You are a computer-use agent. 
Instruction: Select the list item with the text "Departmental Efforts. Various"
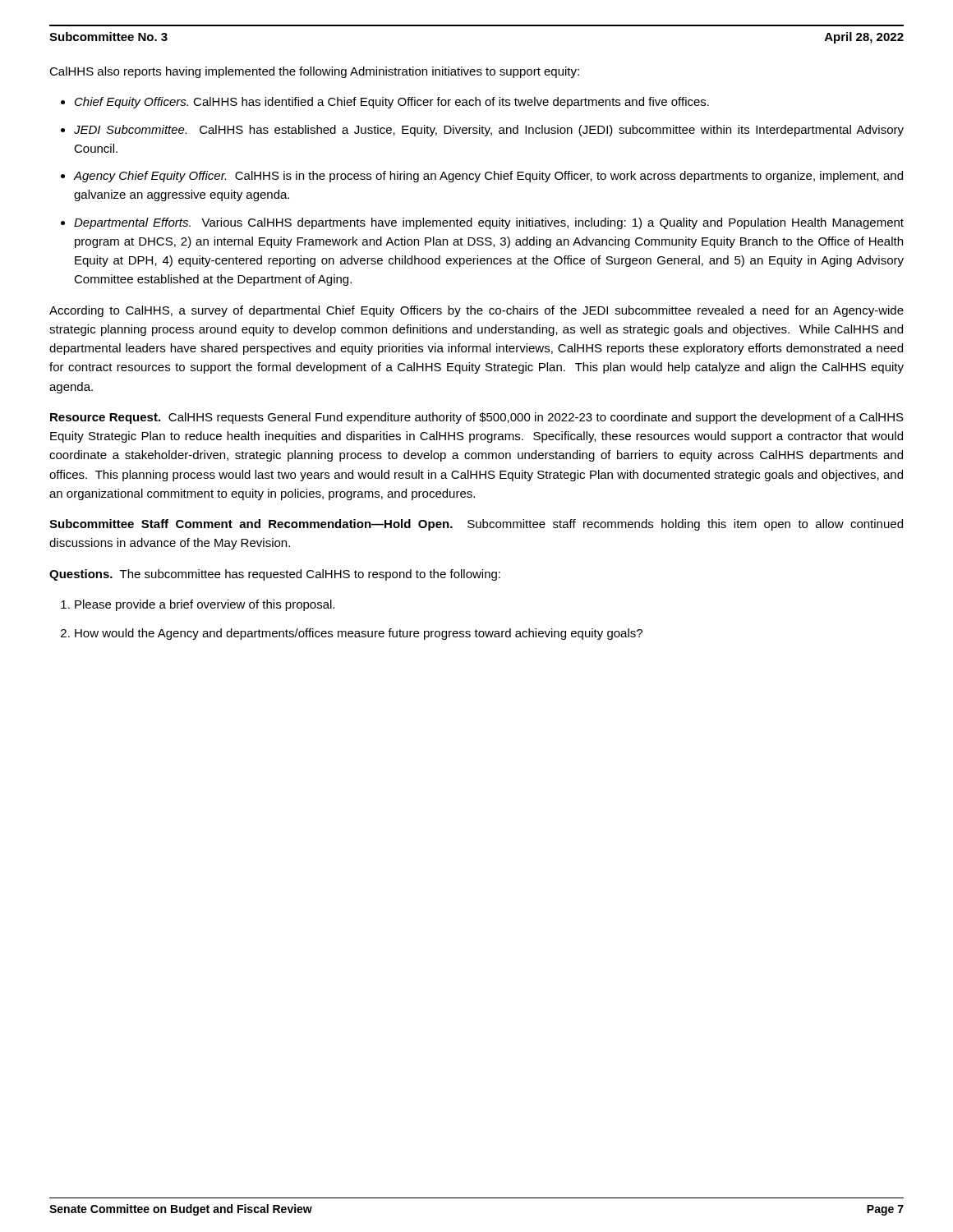(x=489, y=250)
